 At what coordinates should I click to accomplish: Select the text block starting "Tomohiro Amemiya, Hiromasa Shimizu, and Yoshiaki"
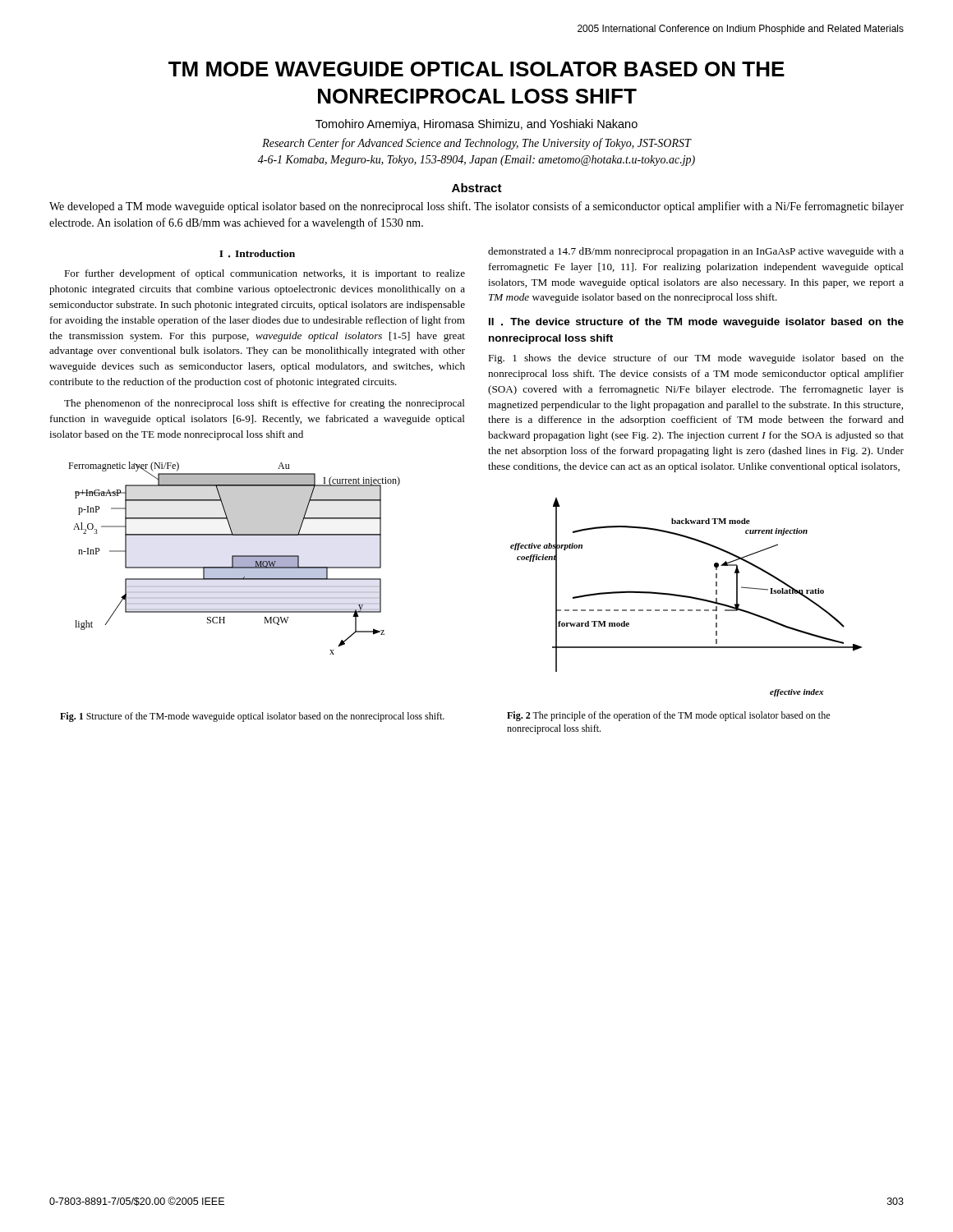(x=476, y=124)
